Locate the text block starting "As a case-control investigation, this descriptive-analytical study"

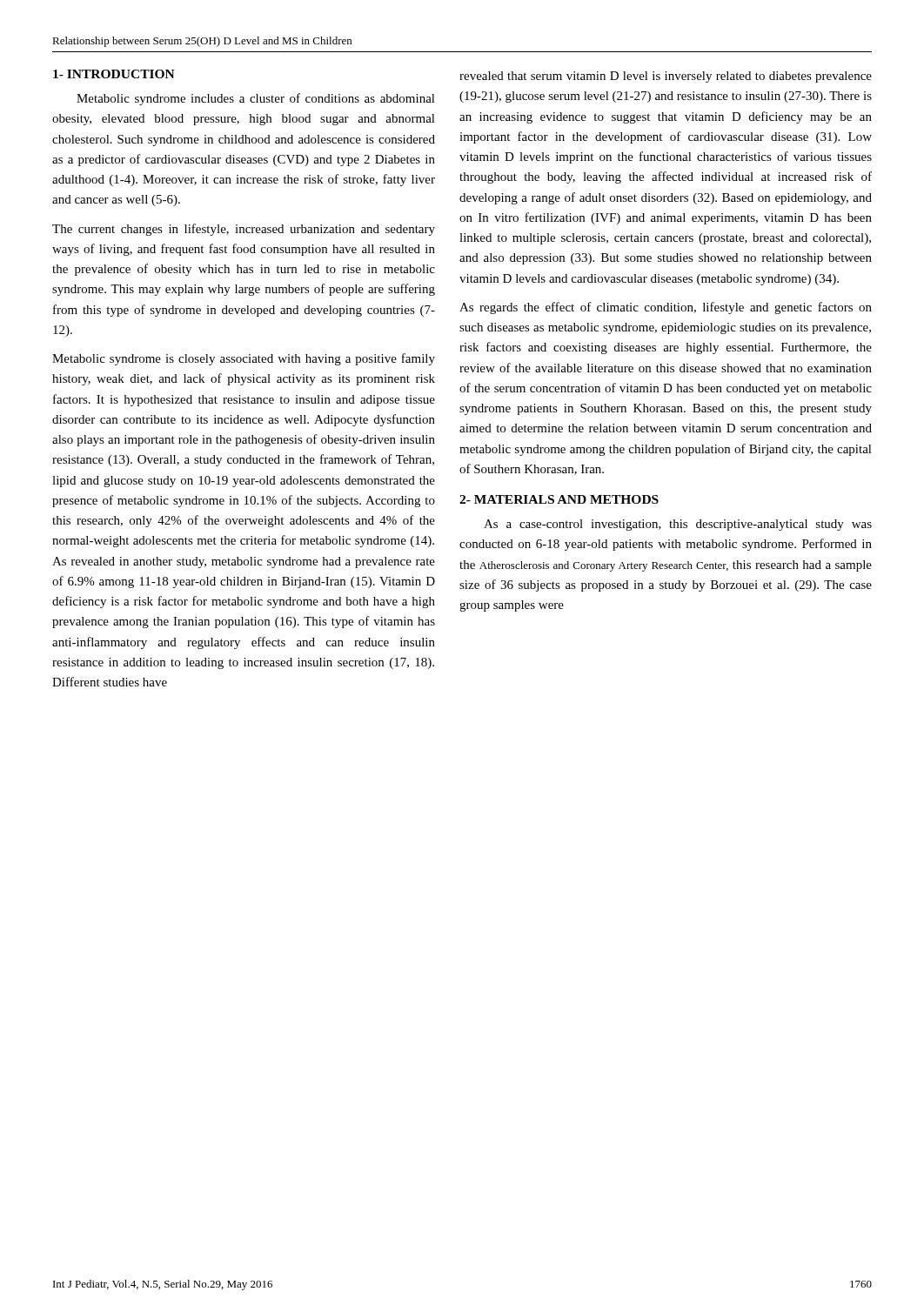point(666,564)
